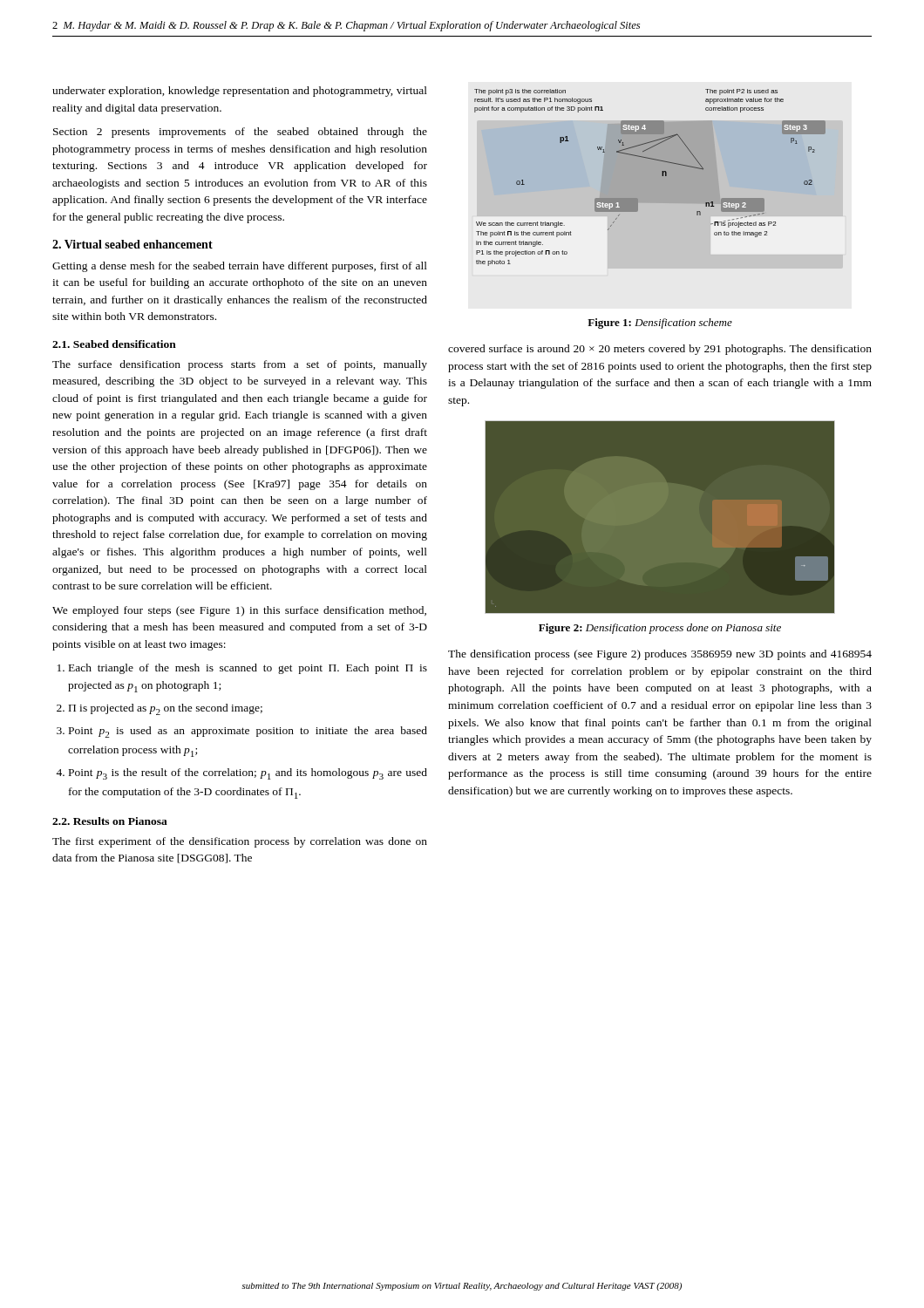The image size is (924, 1308).
Task: Click the passage that begins "underwater exploration, knowledge"
Action: coord(240,99)
